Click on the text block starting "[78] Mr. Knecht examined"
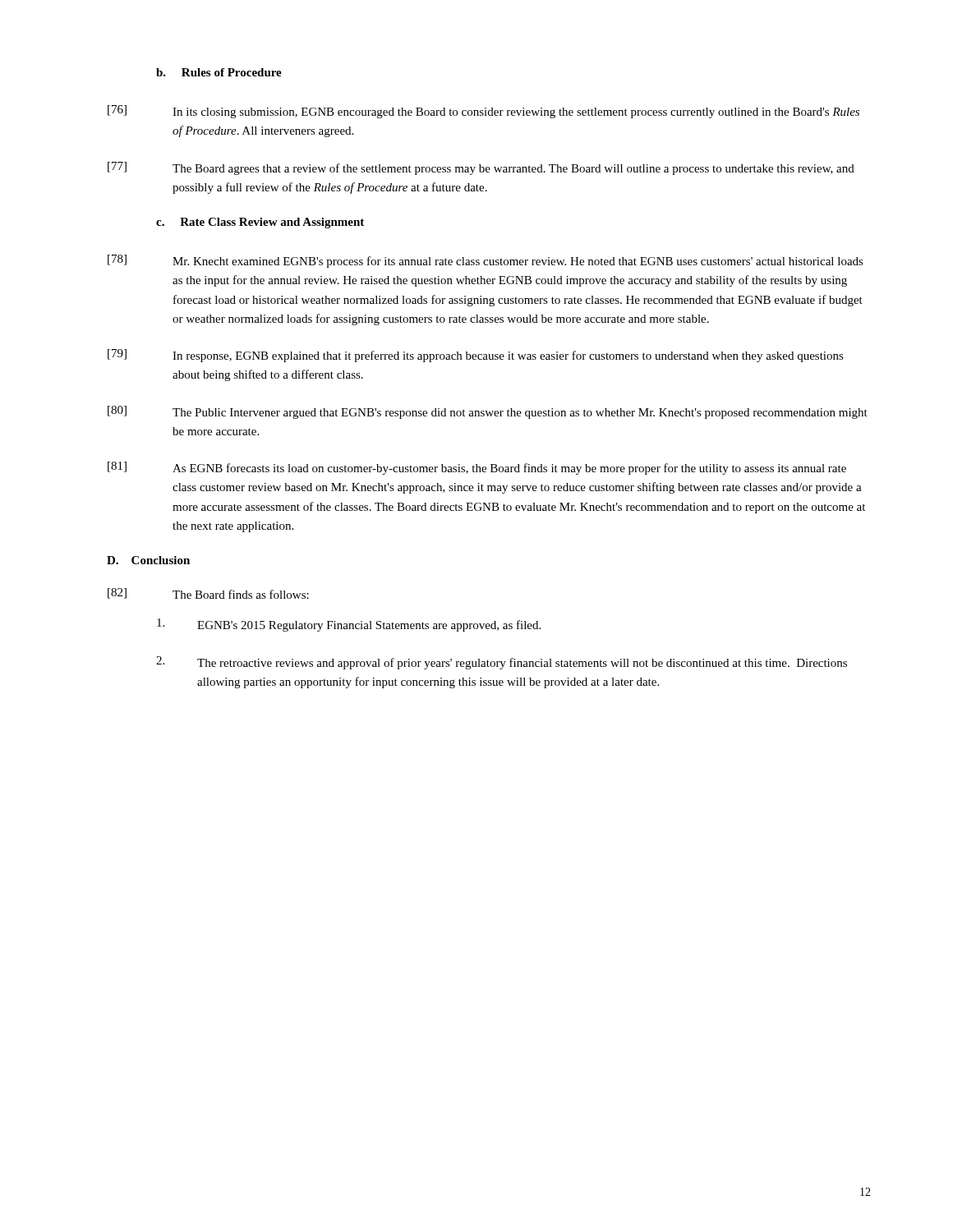This screenshot has height=1232, width=953. click(489, 290)
